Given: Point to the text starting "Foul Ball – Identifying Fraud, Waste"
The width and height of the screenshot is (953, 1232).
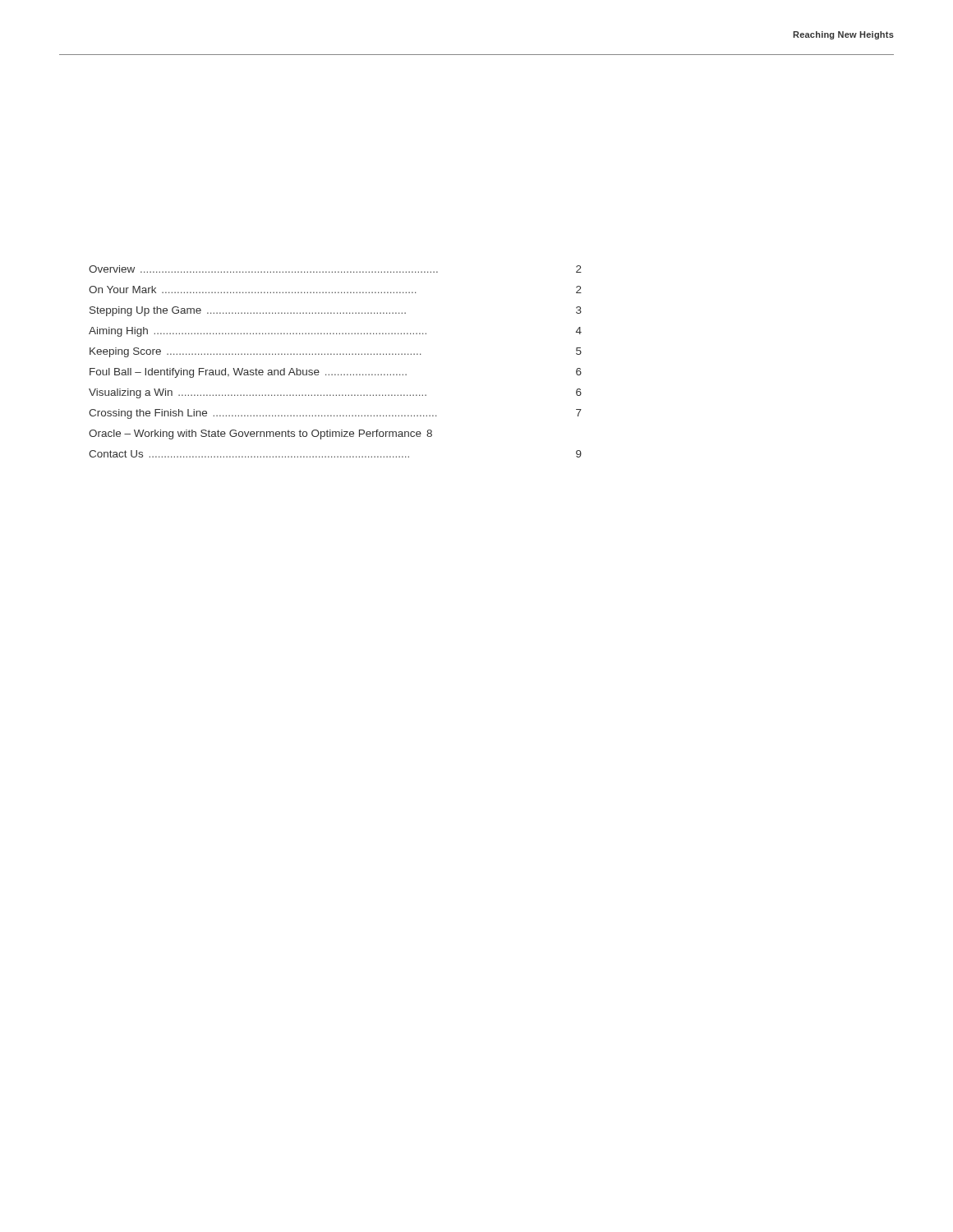Looking at the screenshot, I should tap(335, 372).
